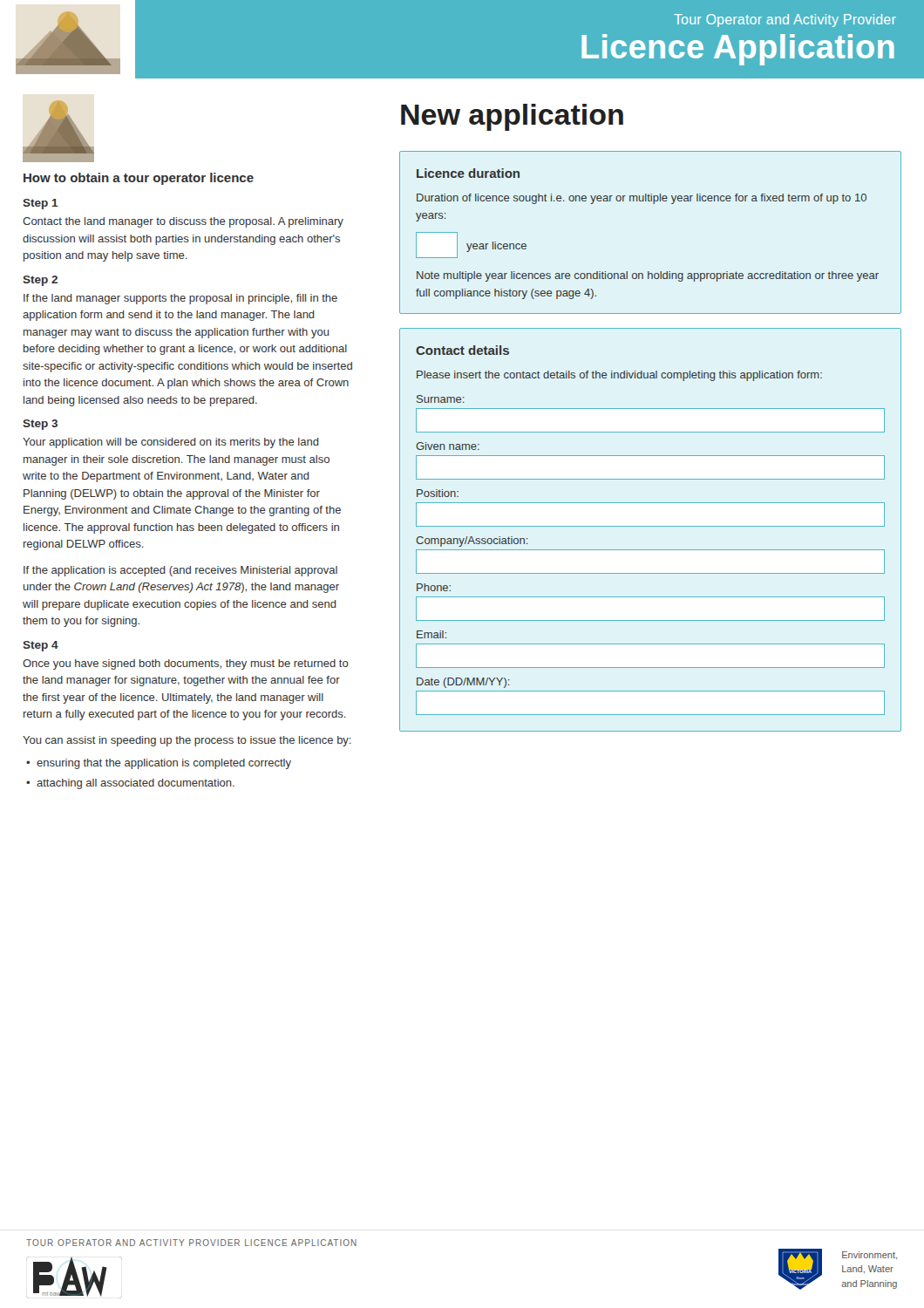Viewport: 924px width, 1308px height.
Task: Find the block on this page that starts "Contact the land manager to discuss the"
Action: tap(183, 238)
